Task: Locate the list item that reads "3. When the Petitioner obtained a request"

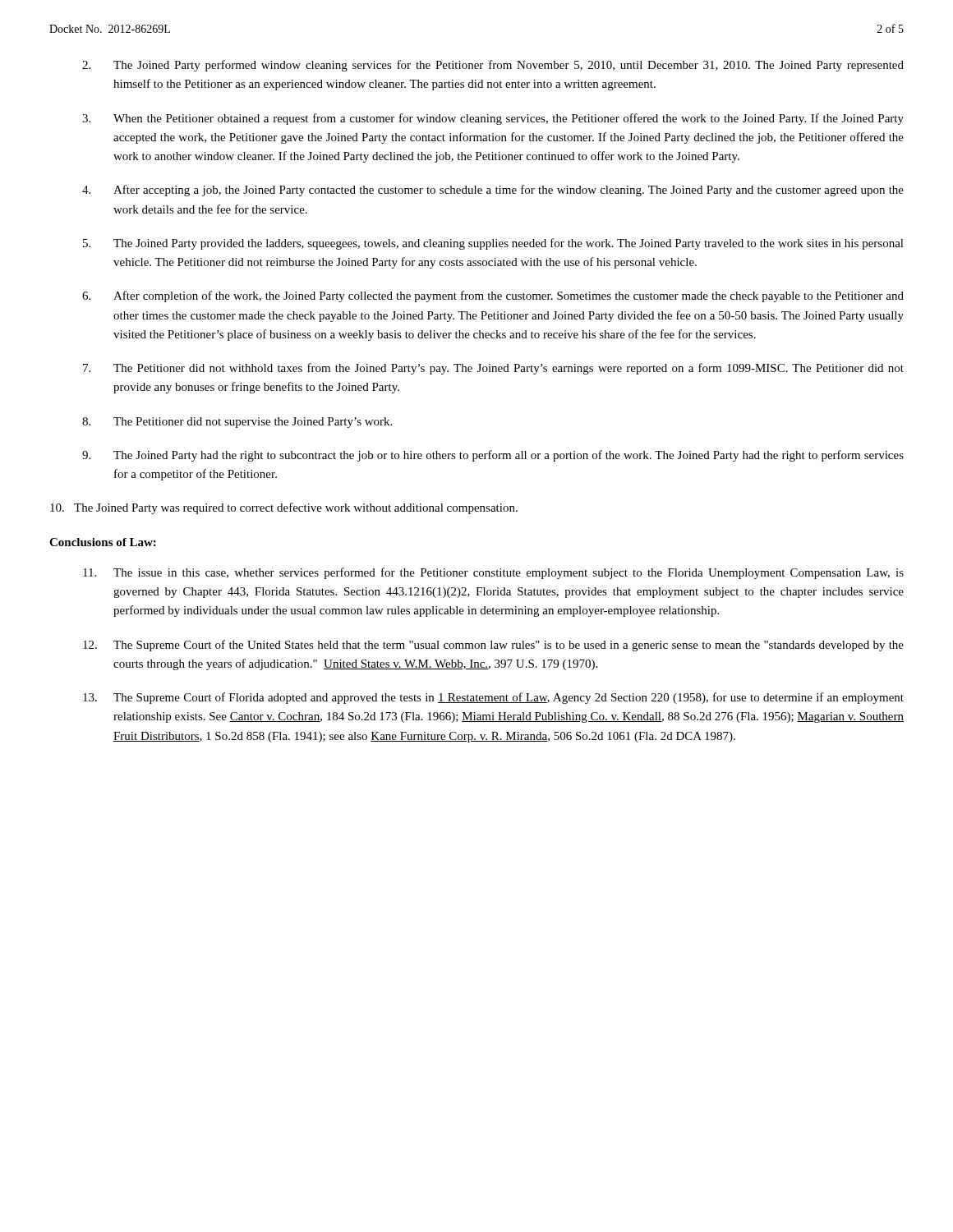Action: tap(493, 137)
